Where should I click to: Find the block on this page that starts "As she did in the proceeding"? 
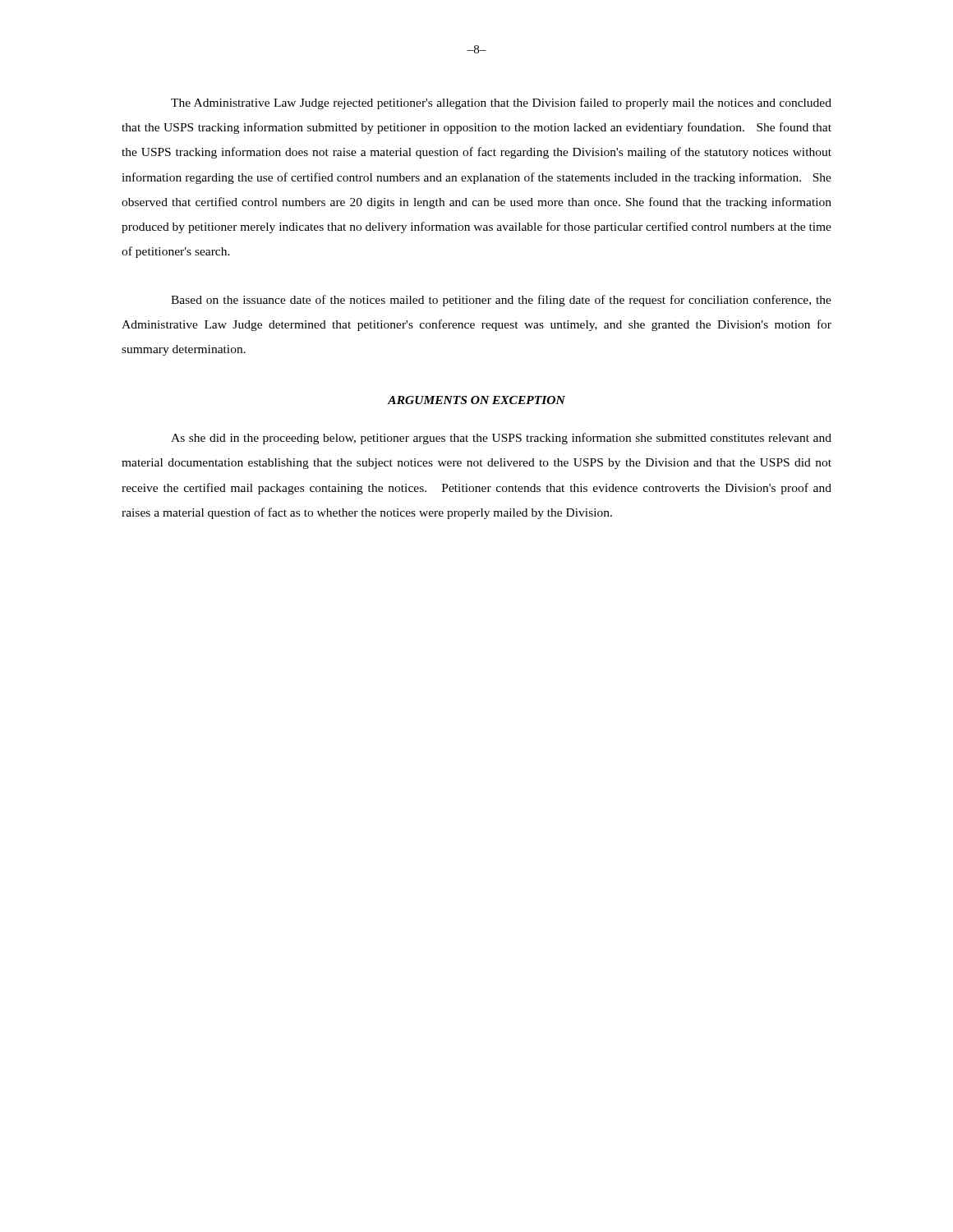[x=476, y=475]
